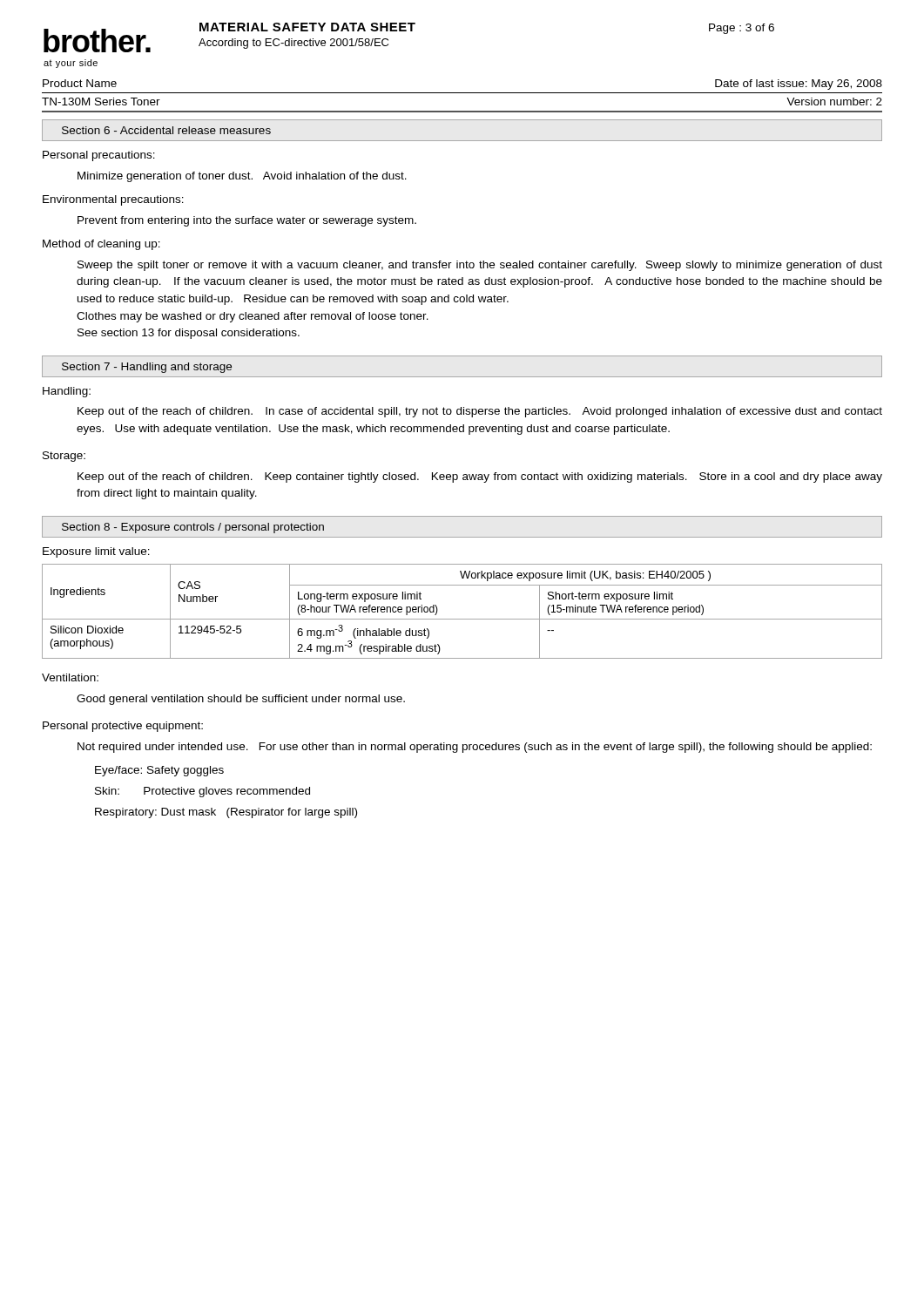Point to the section header beginning "Section 8 - Exposure controls"
924x1307 pixels.
(x=188, y=527)
